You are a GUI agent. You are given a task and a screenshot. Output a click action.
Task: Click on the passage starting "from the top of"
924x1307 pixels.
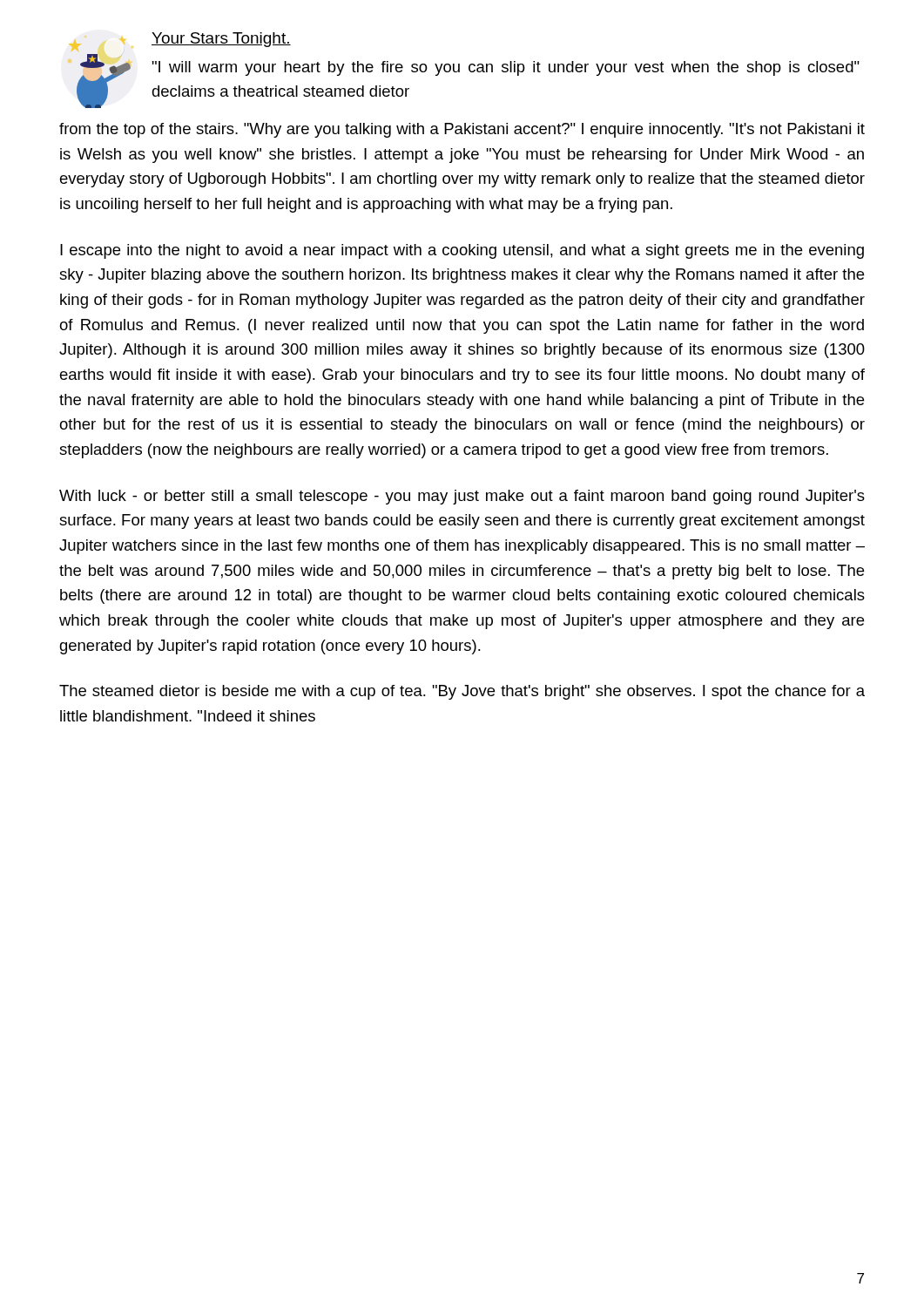coord(462,166)
